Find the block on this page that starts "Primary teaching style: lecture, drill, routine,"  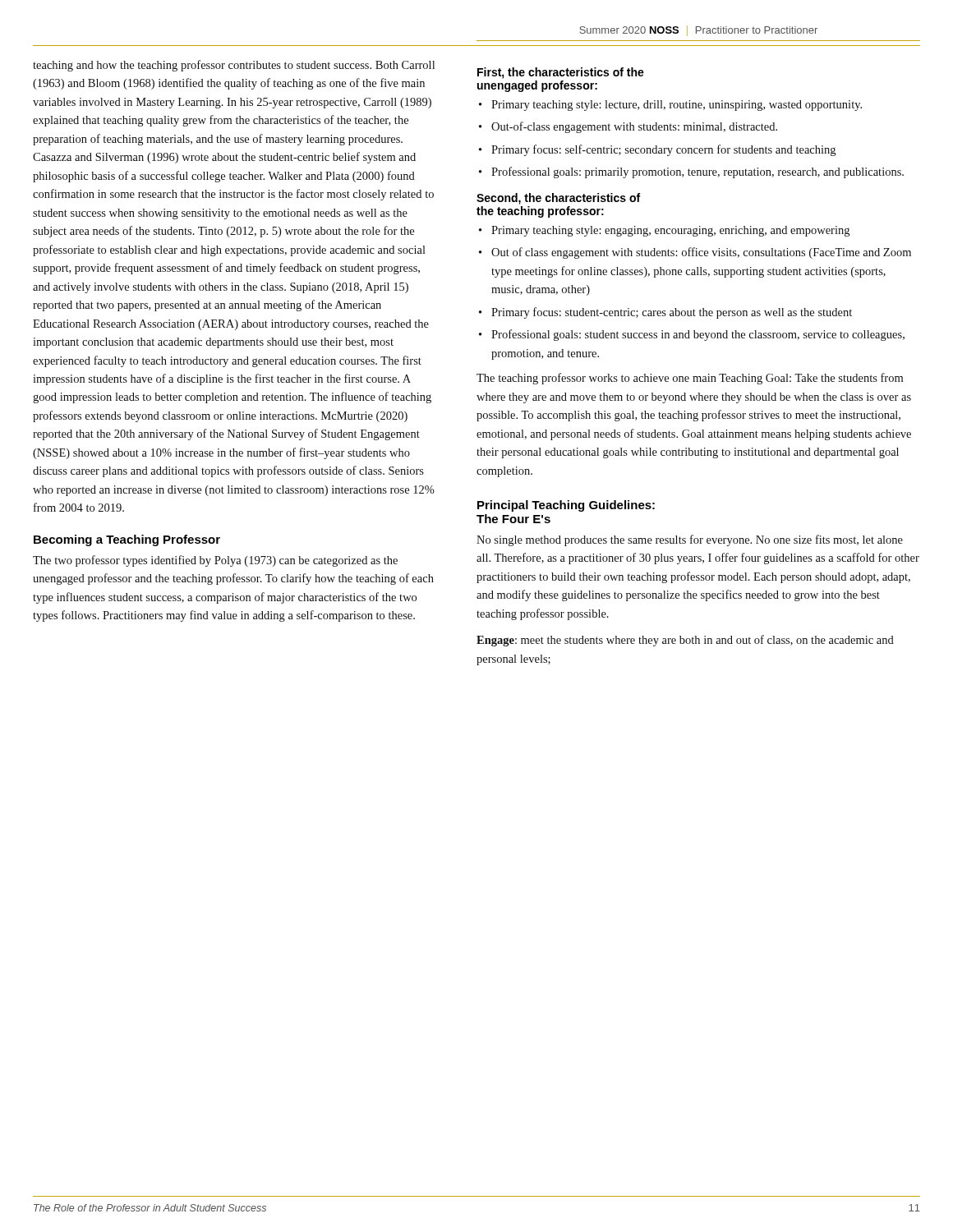click(677, 104)
